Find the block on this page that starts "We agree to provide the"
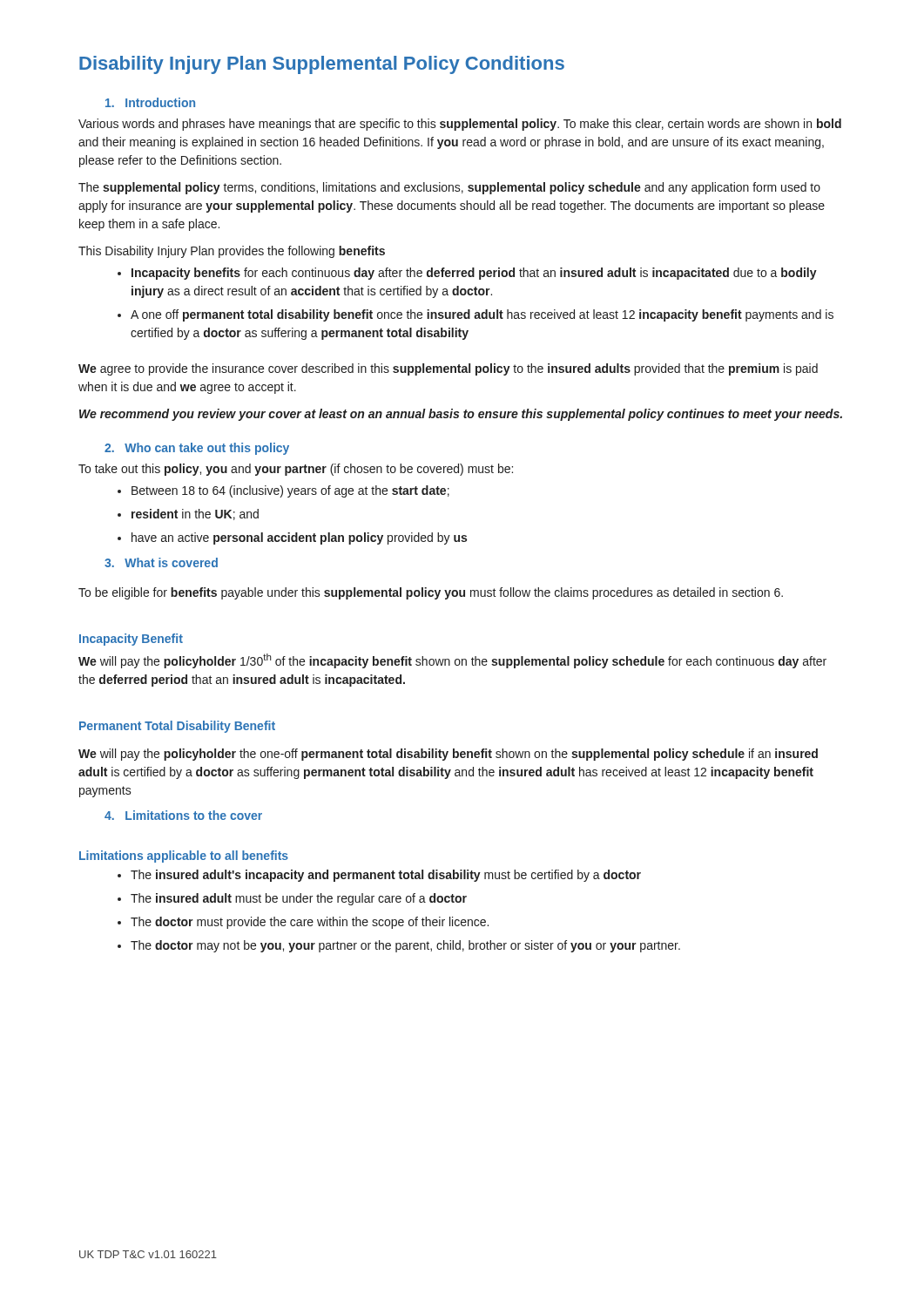924x1307 pixels. (462, 378)
